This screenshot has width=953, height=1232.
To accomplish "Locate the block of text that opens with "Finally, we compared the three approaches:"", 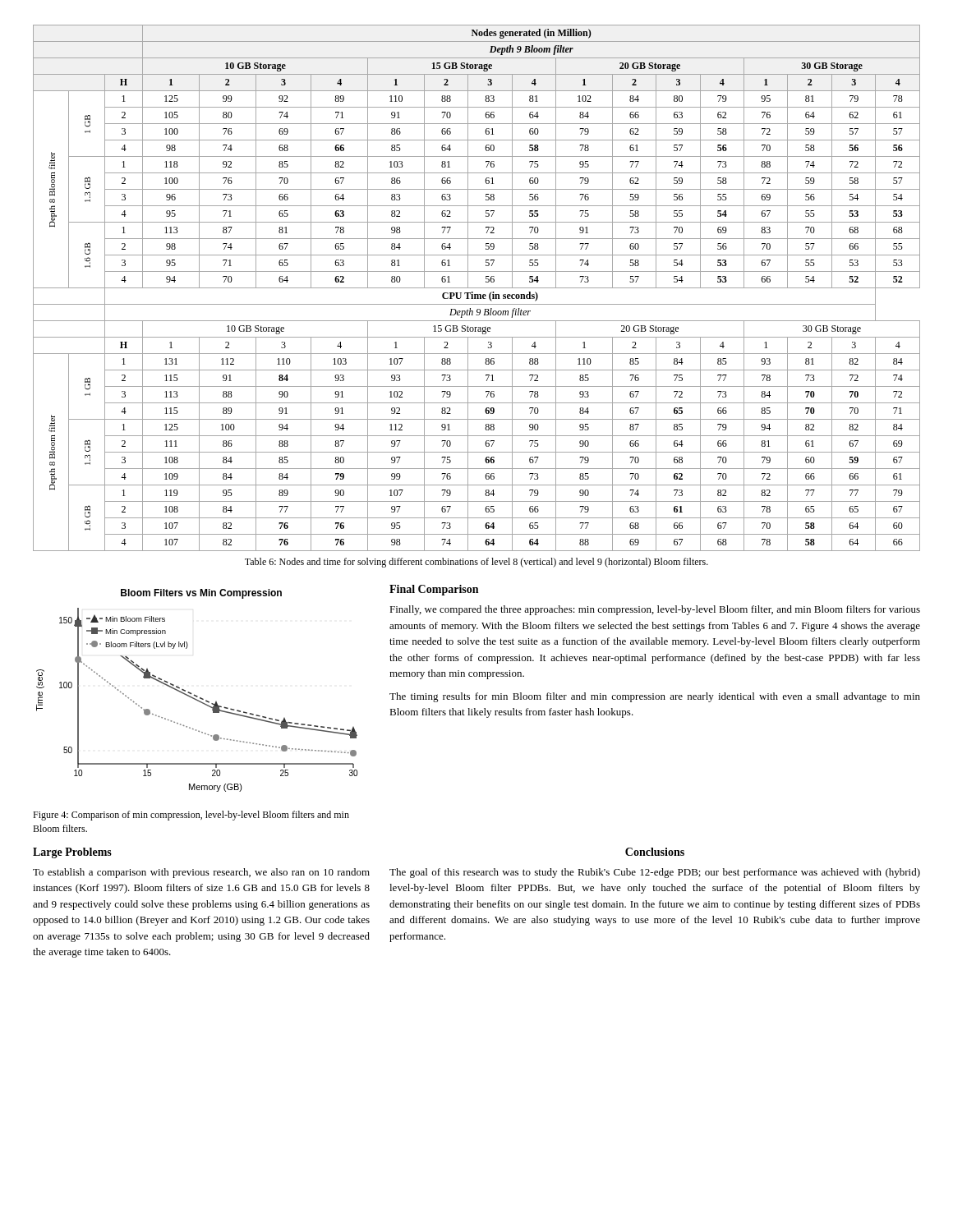I will (x=655, y=641).
